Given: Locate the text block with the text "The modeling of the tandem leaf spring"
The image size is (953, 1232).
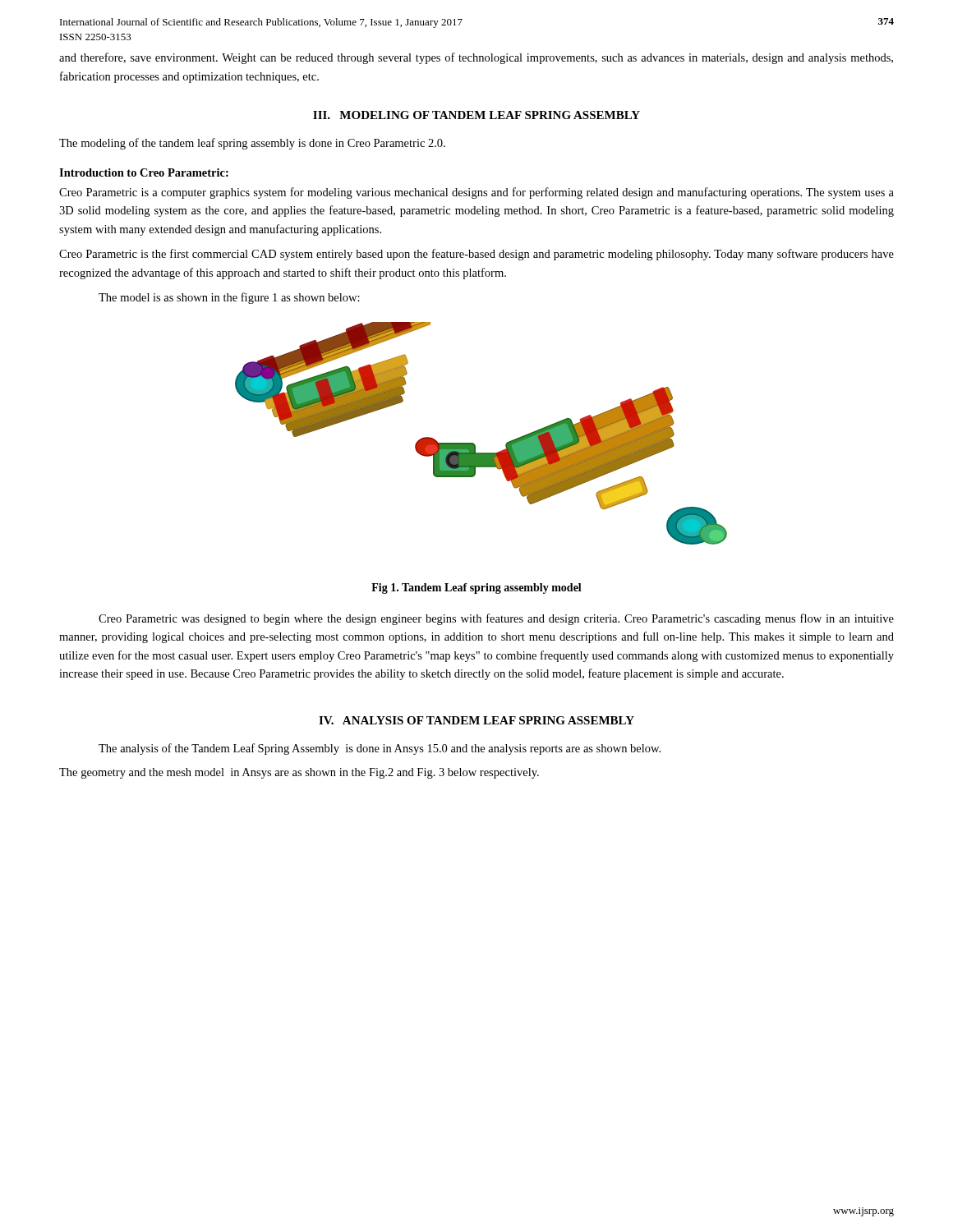Looking at the screenshot, I should point(253,143).
